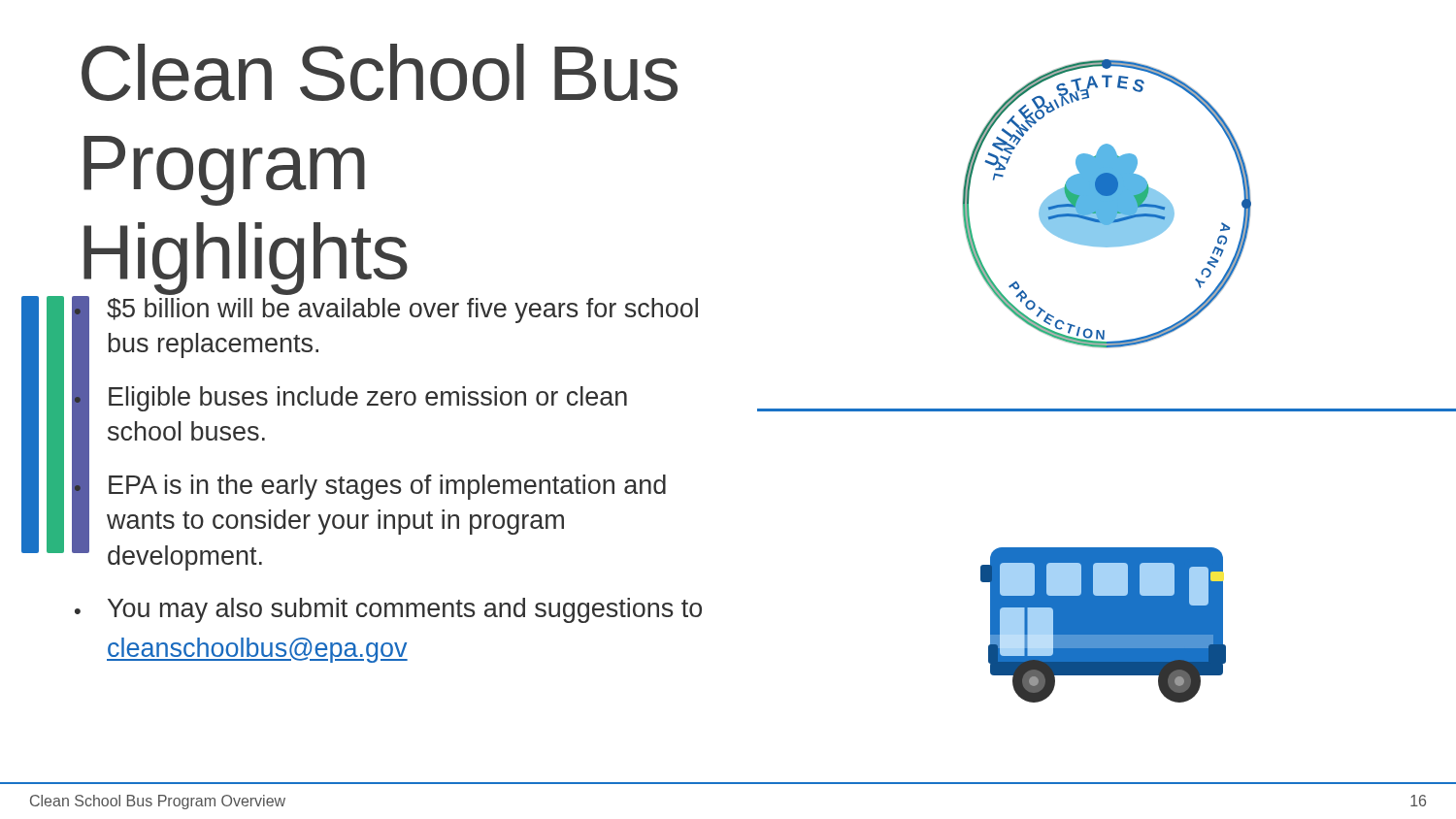This screenshot has width=1456, height=819.
Task: Where is the passage that starts "• Eligible buses include zero emission or"?
Action: pyautogui.click(x=389, y=415)
